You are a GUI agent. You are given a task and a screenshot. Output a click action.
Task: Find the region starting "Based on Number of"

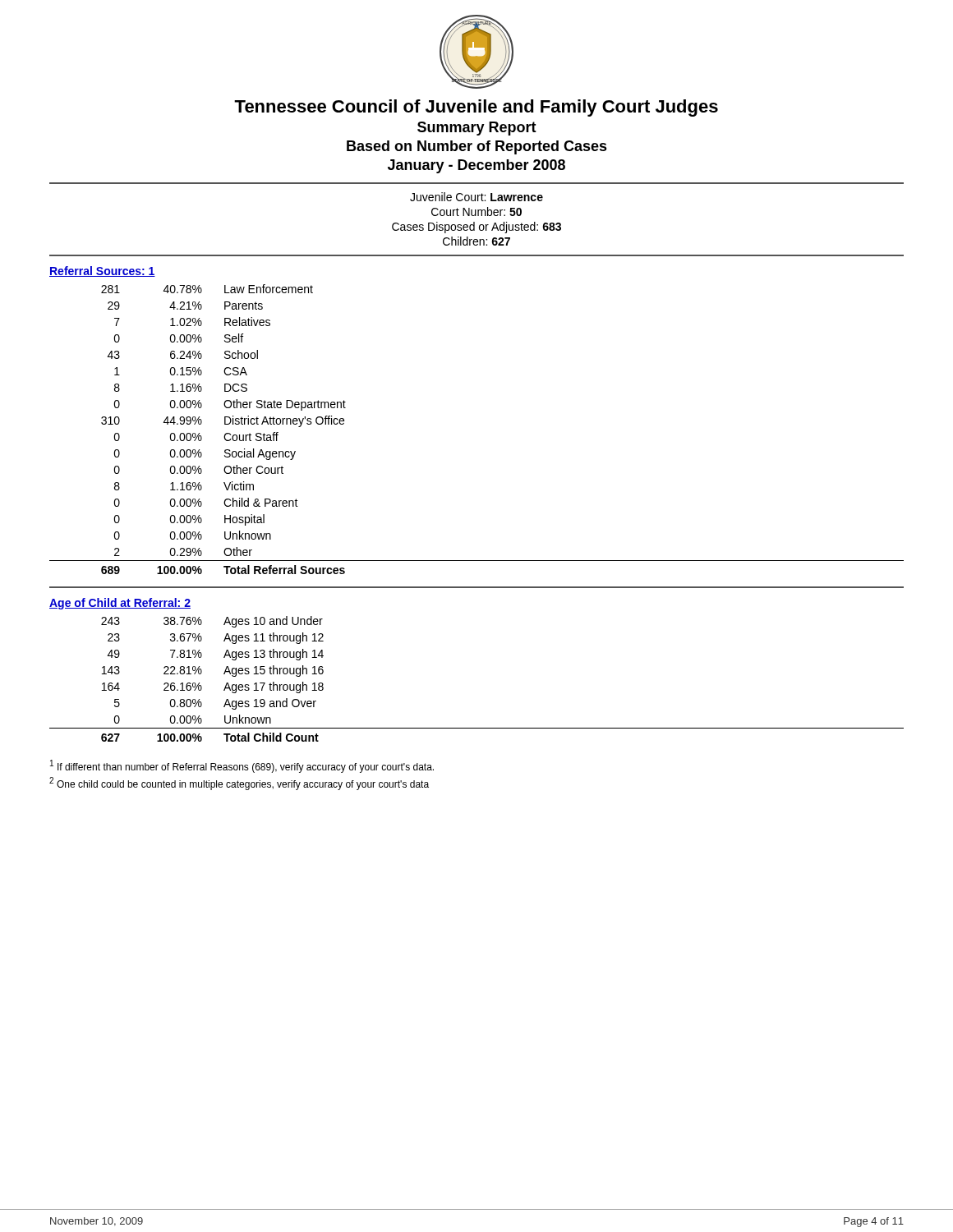click(x=476, y=146)
